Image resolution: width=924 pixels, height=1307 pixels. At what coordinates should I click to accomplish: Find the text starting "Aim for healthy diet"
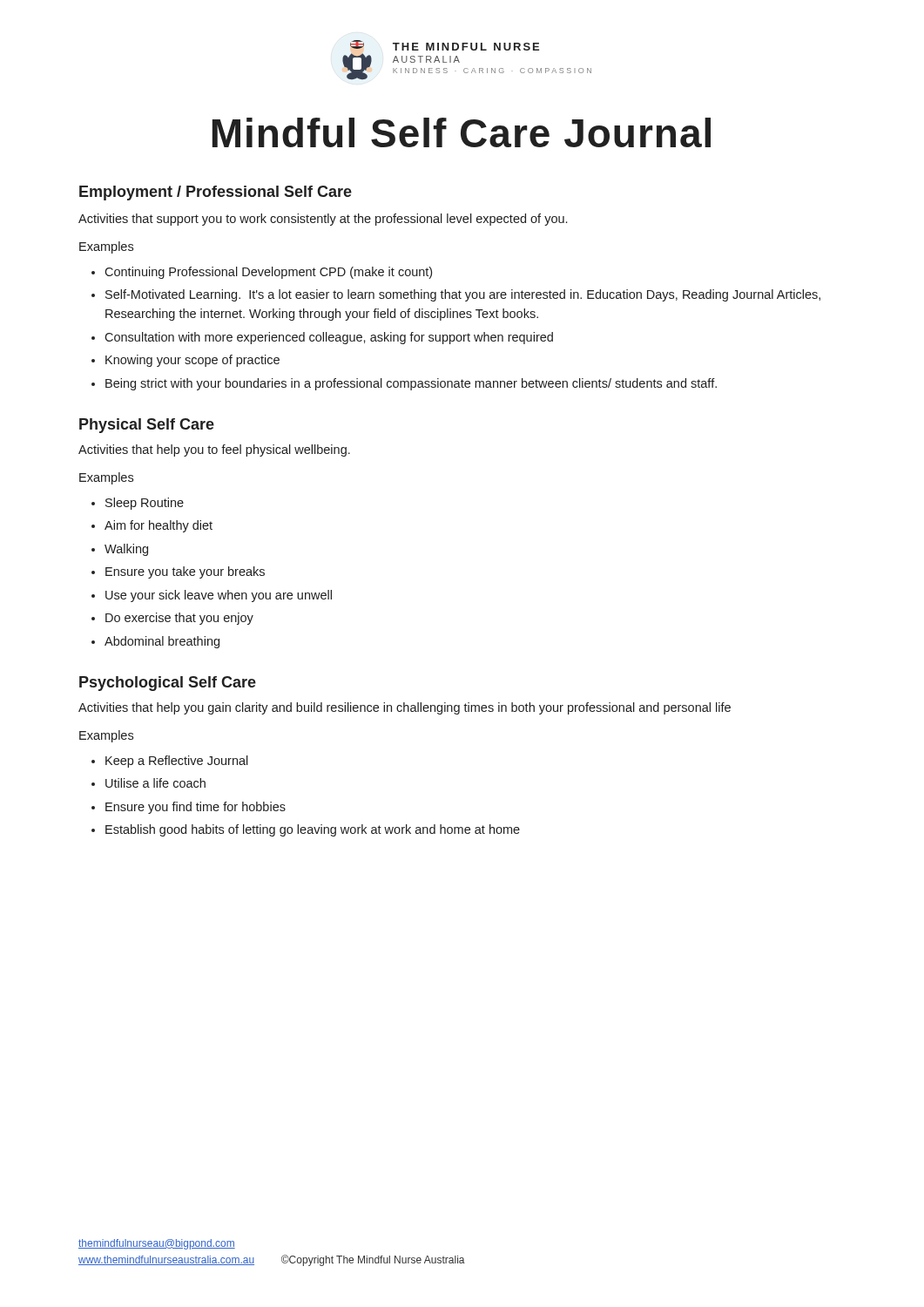click(x=159, y=526)
